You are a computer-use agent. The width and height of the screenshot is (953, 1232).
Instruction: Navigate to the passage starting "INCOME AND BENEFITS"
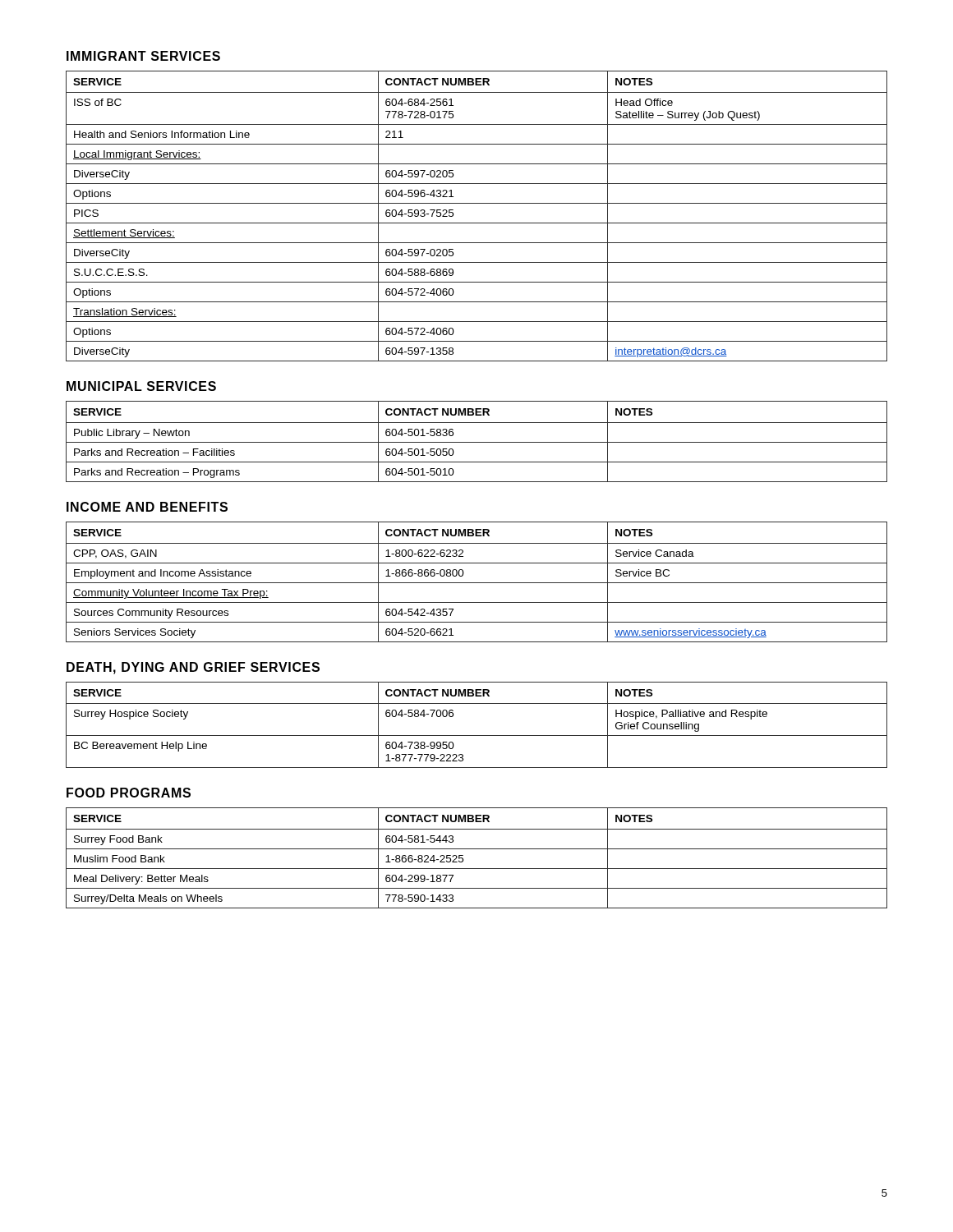(147, 507)
